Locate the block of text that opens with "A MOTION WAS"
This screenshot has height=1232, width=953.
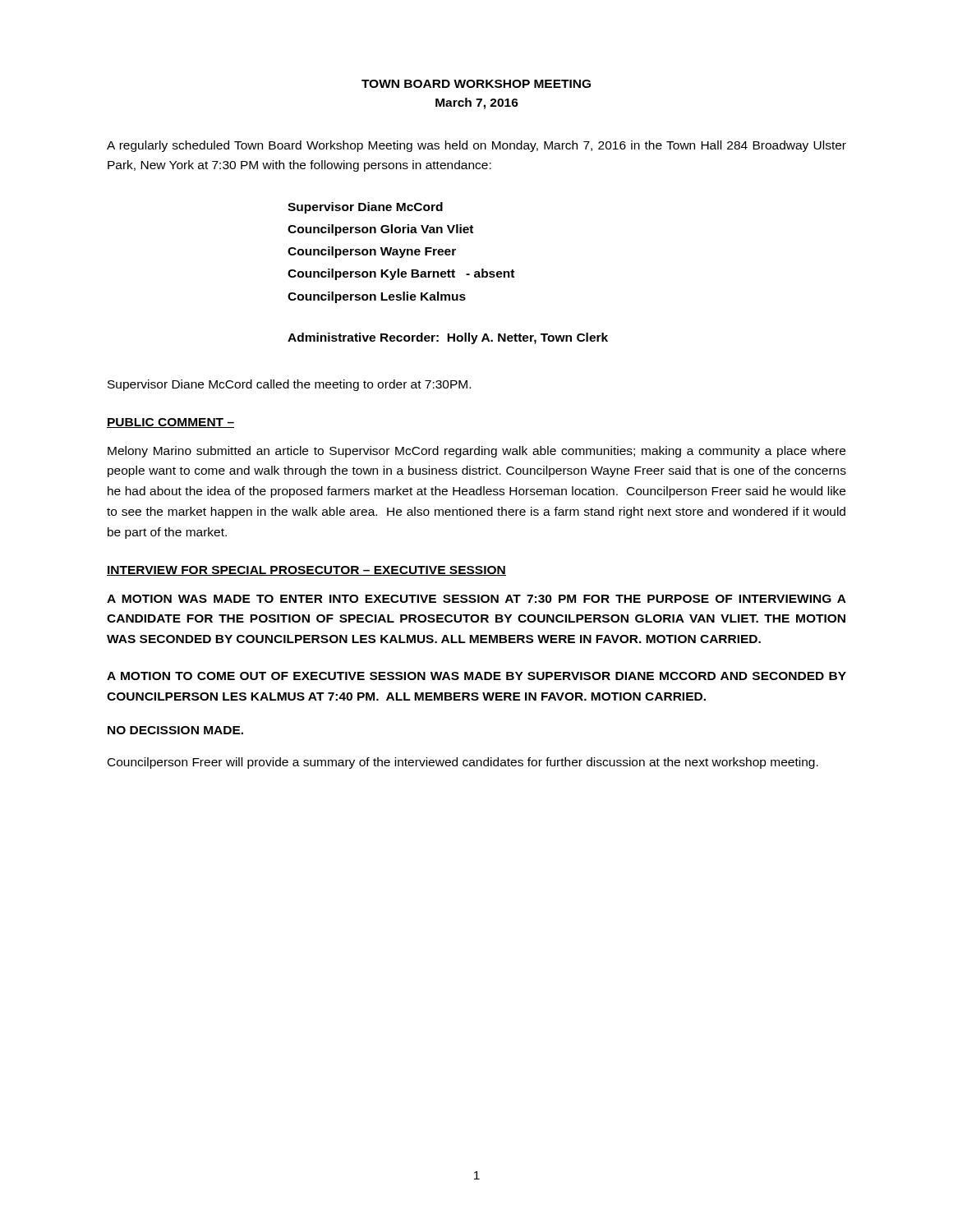point(476,618)
